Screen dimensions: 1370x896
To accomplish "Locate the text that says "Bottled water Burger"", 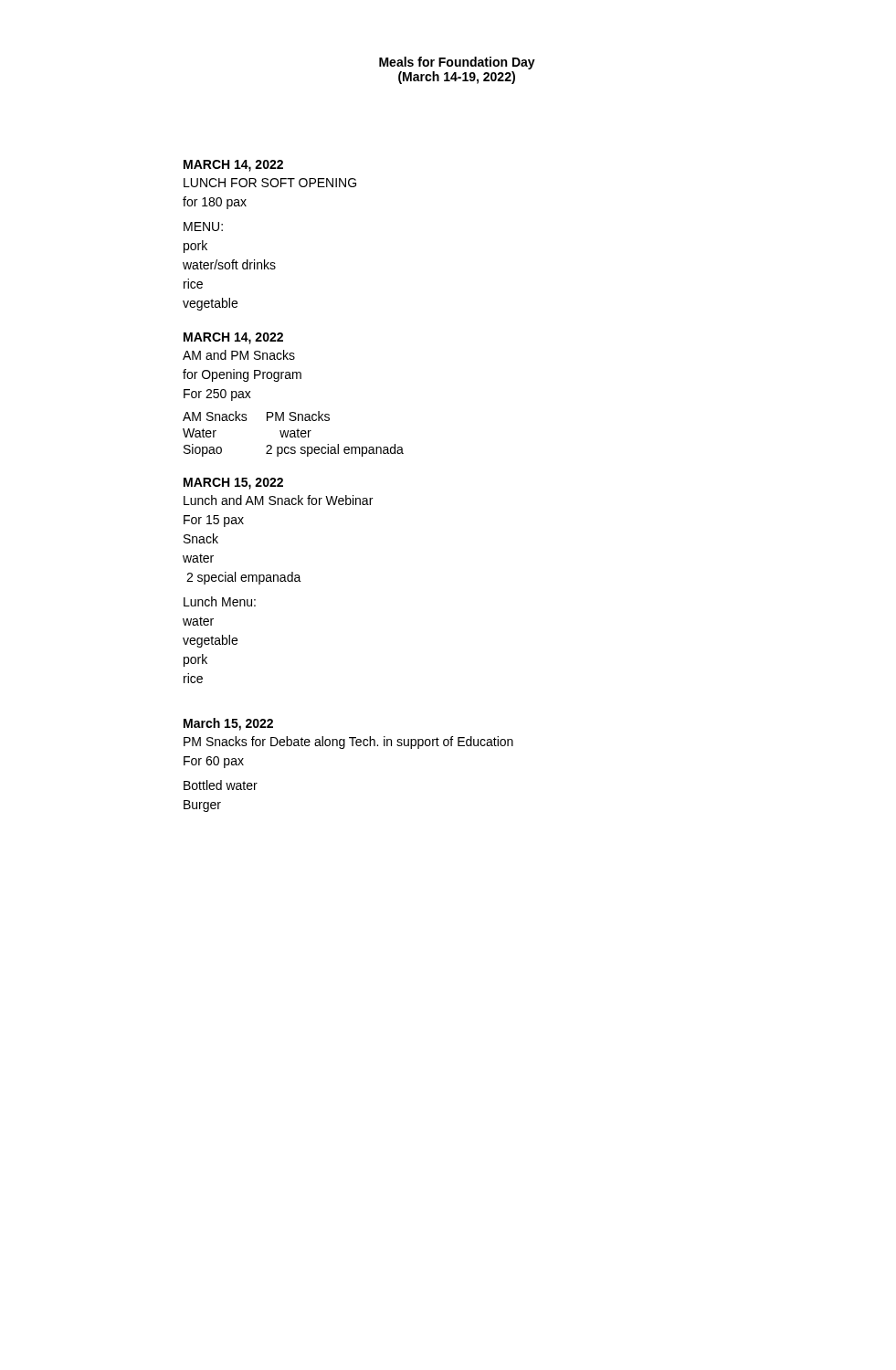I will click(x=220, y=795).
